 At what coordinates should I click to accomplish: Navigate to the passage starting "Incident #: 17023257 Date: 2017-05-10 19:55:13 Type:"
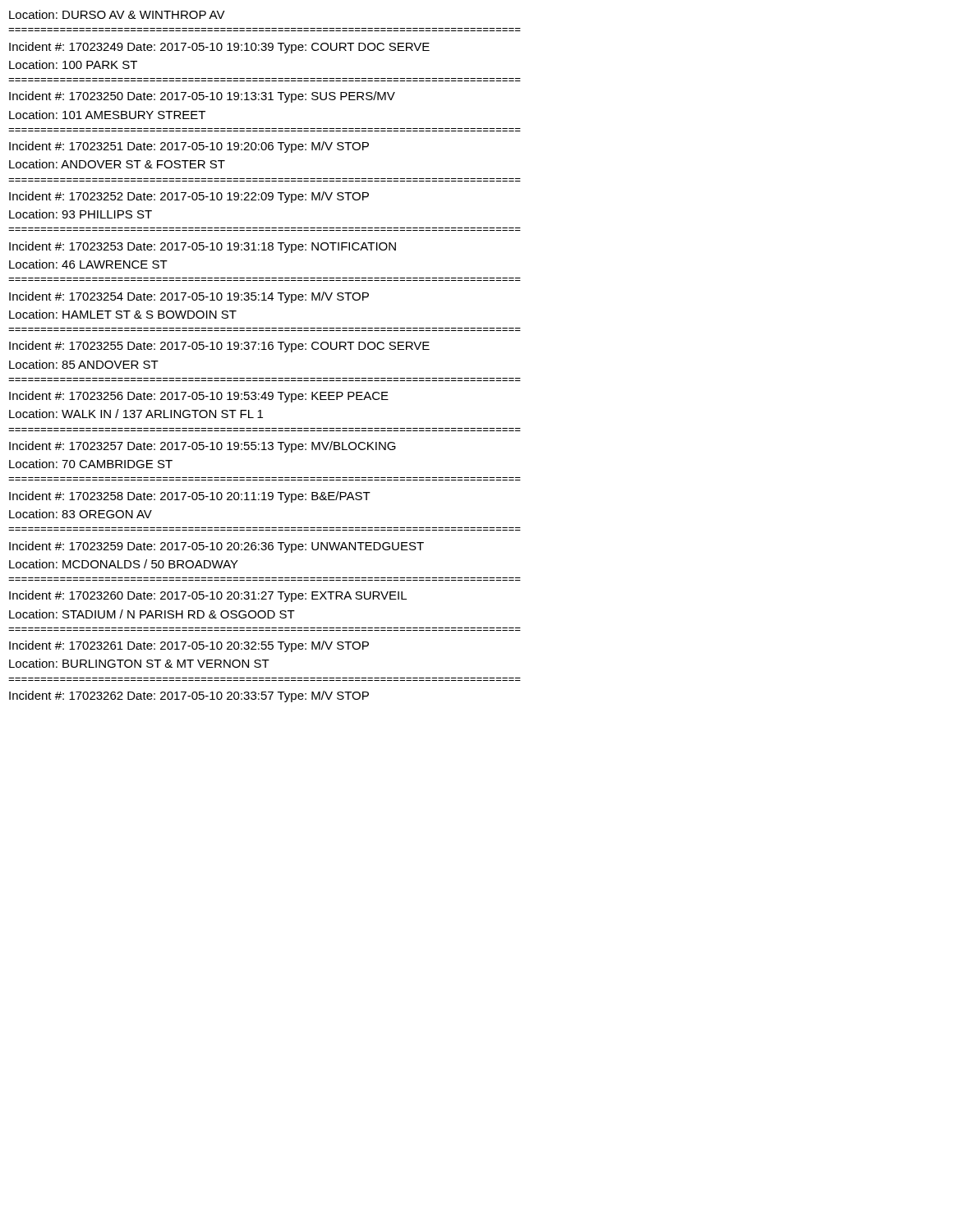click(203, 447)
